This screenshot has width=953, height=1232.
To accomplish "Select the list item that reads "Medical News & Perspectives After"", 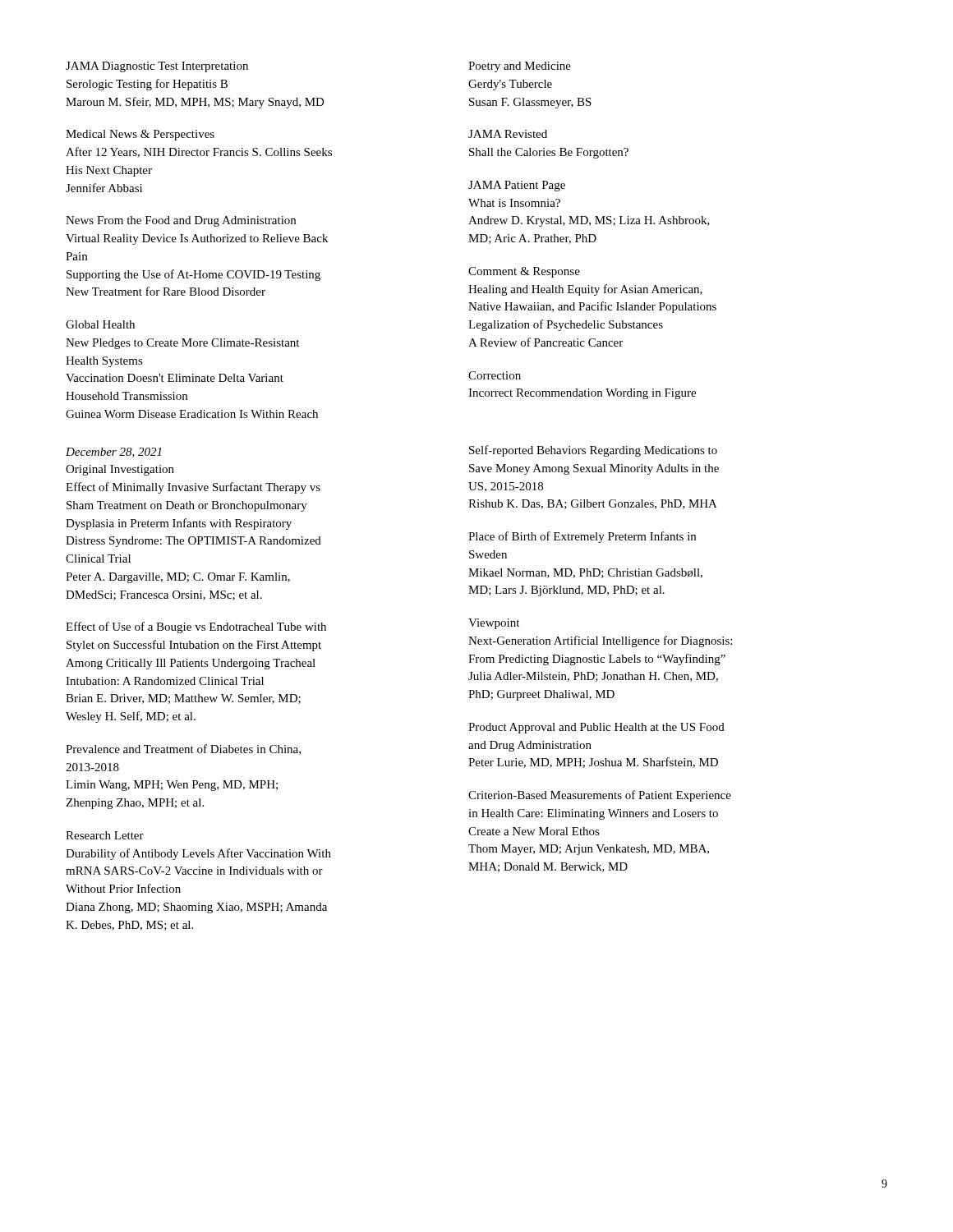I will 242,162.
